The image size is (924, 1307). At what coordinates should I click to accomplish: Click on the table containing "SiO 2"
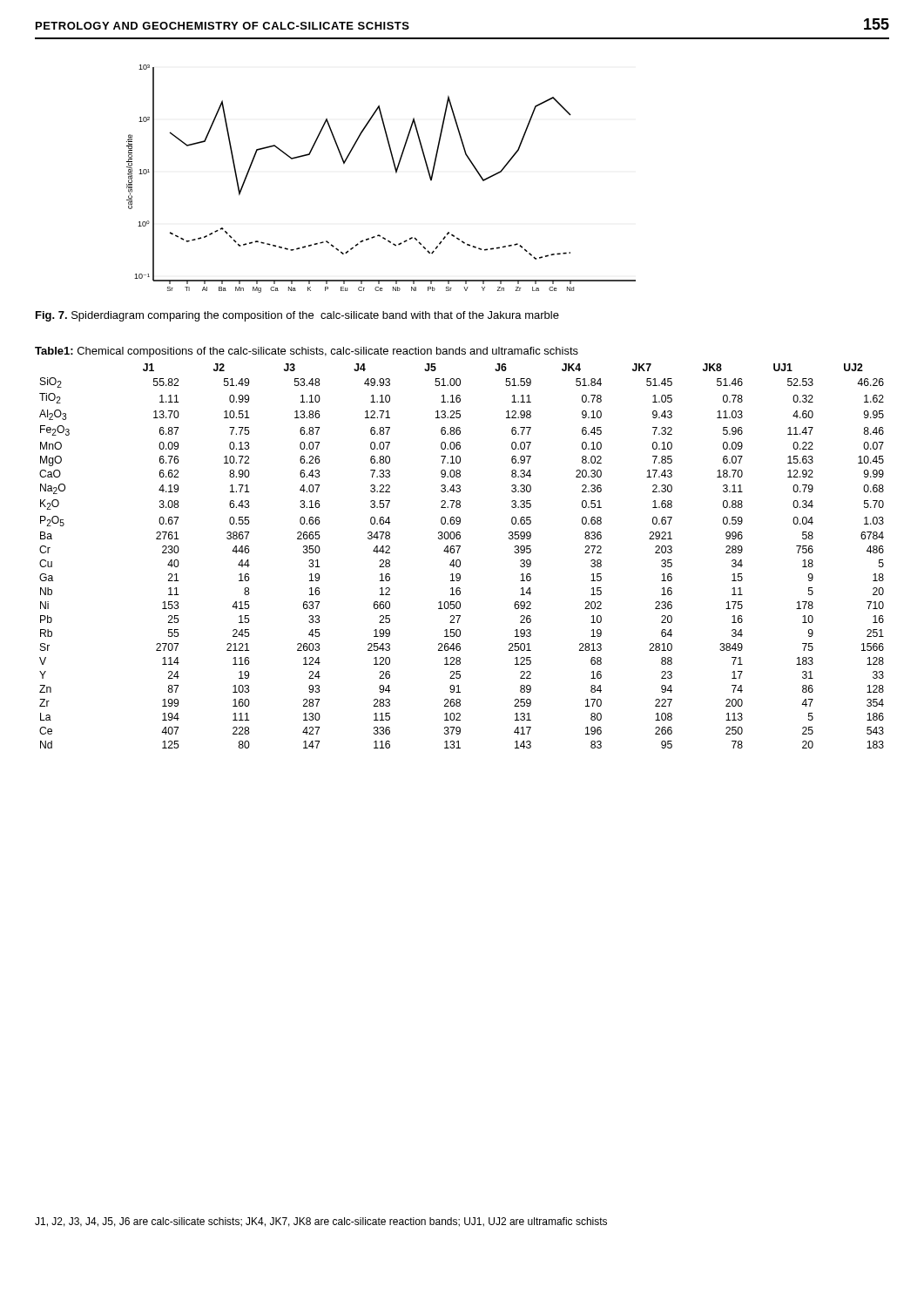462,548
